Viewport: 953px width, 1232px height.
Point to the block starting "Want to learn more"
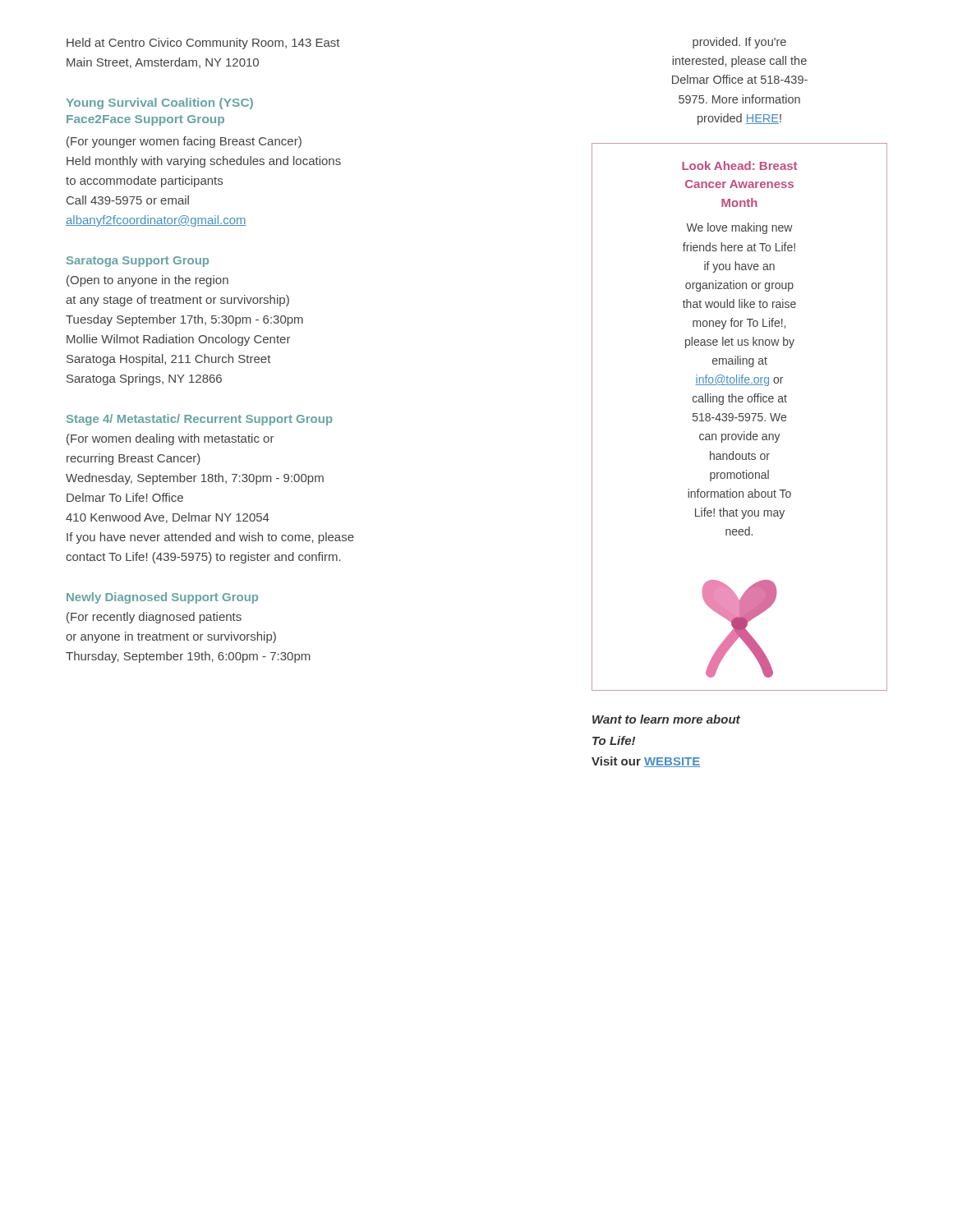point(666,719)
